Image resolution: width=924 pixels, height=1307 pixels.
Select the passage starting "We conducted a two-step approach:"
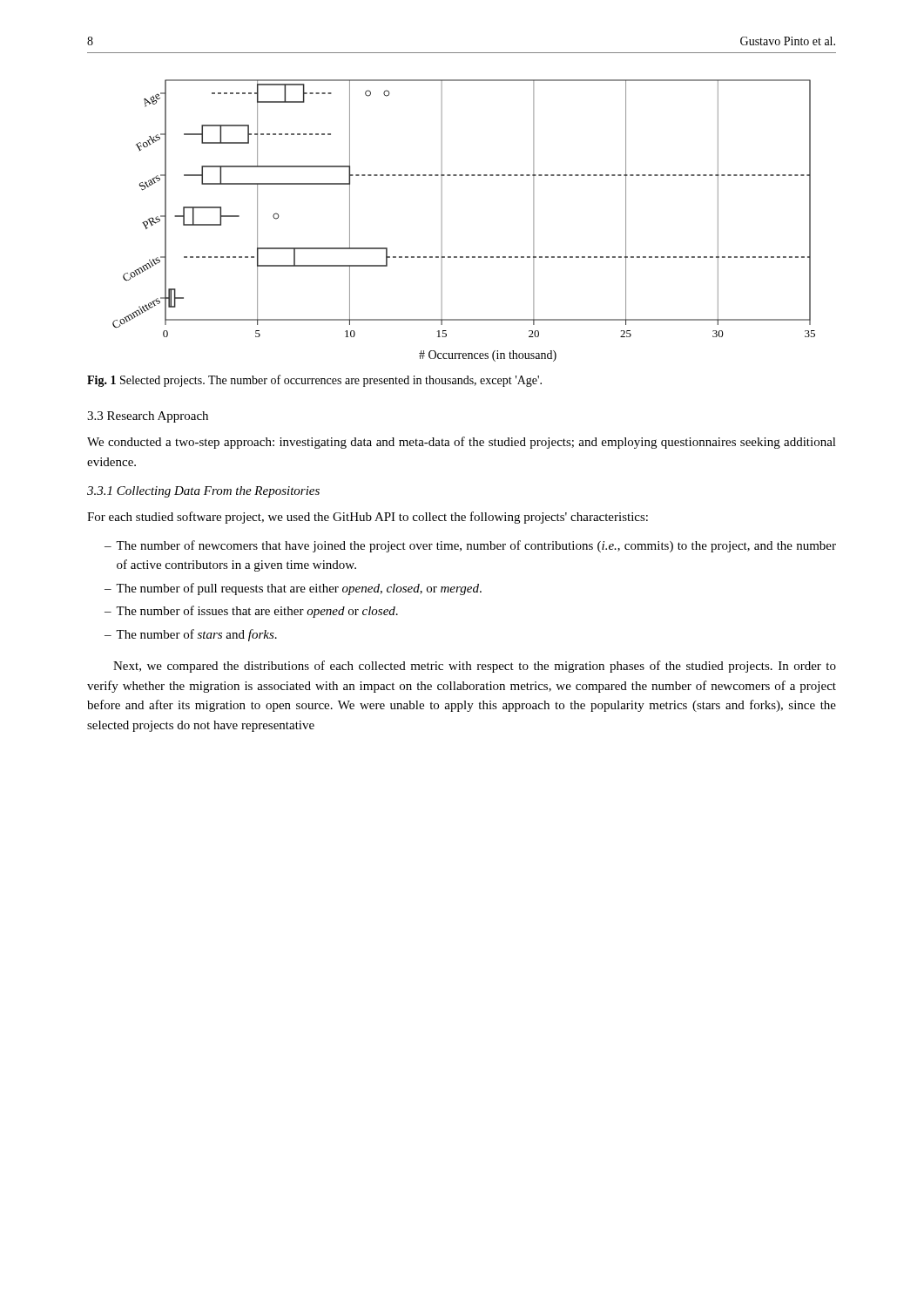pyautogui.click(x=462, y=452)
